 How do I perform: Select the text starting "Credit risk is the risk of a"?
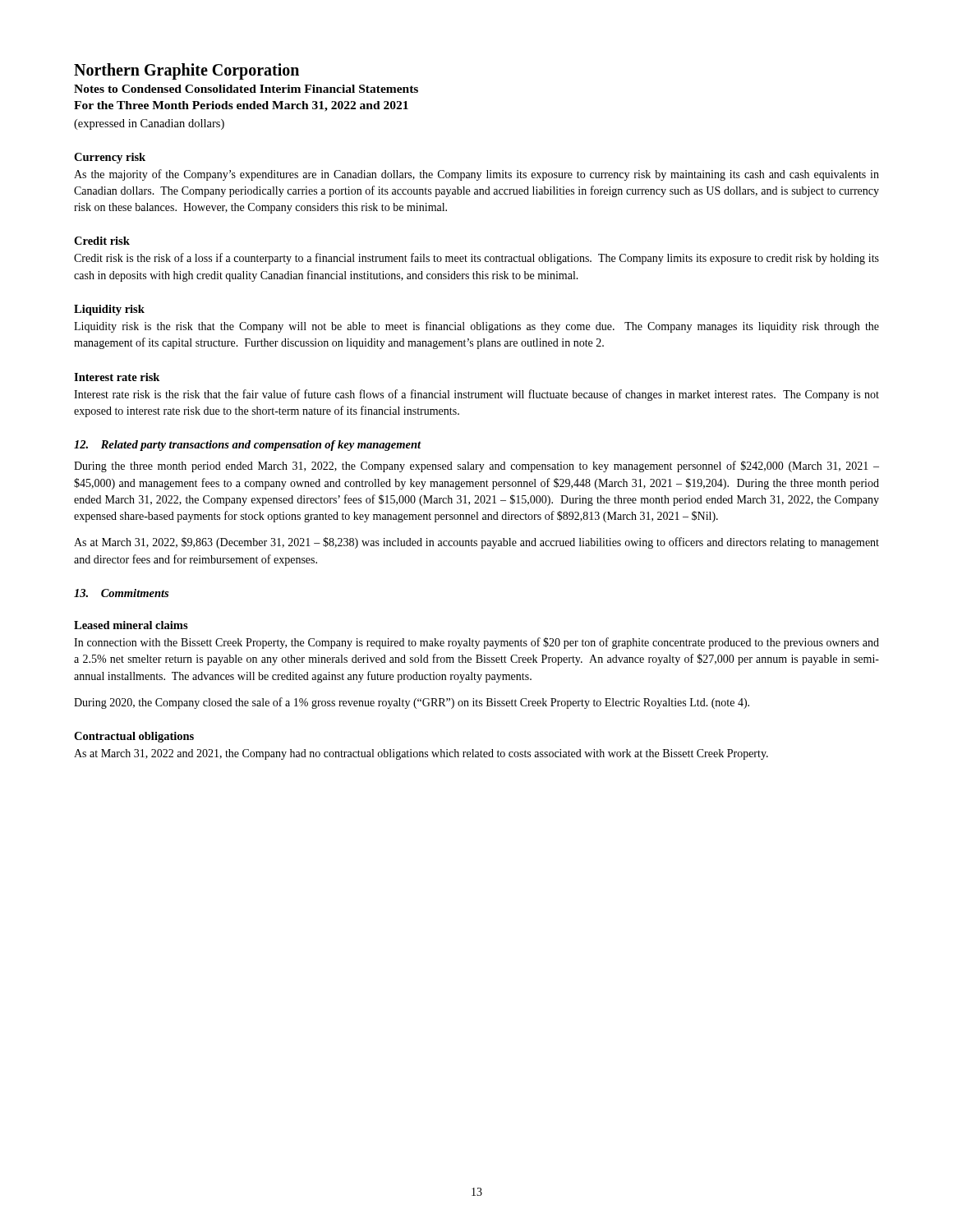476,267
